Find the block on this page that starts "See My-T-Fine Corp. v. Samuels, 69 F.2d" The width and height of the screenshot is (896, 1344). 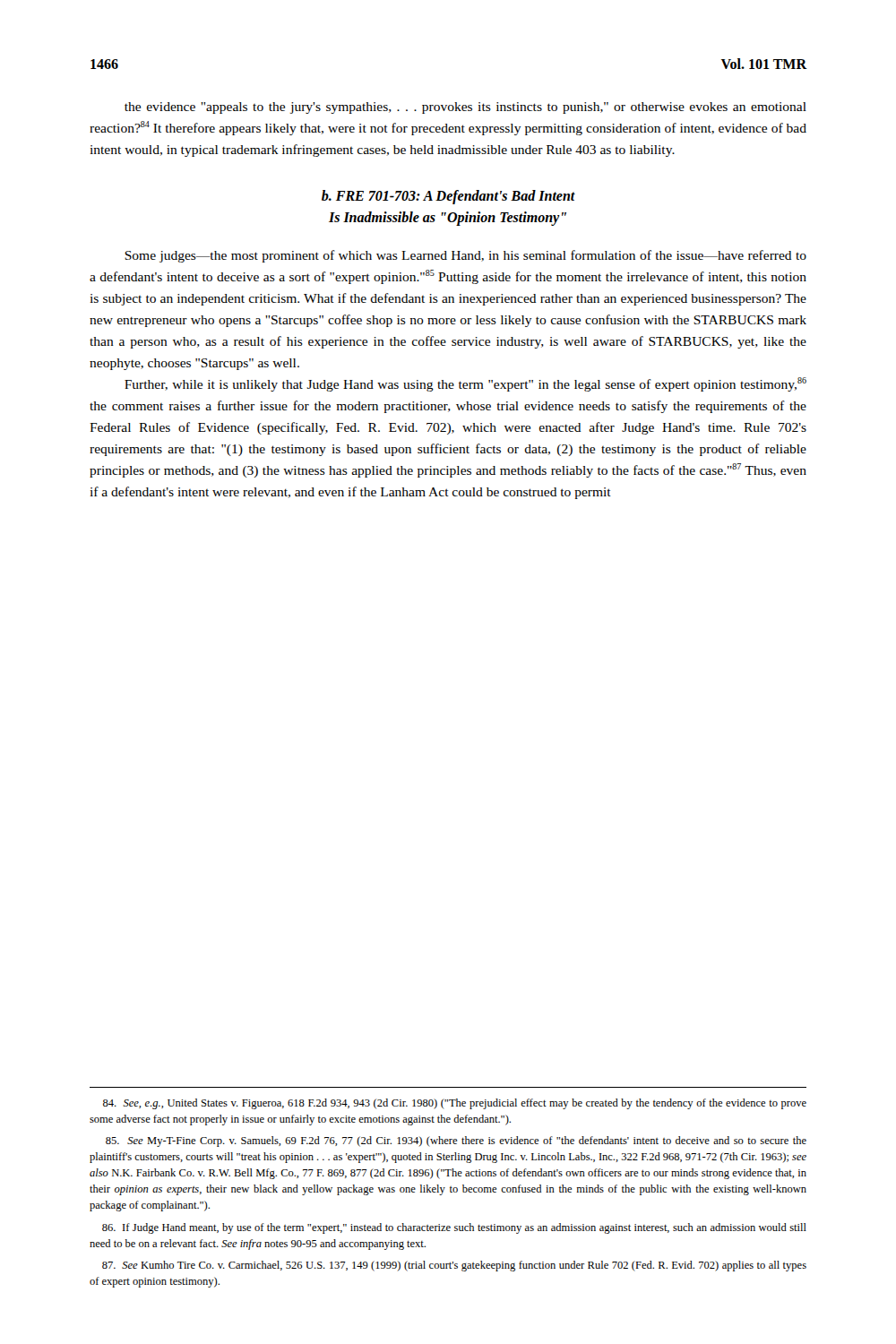tap(448, 1173)
